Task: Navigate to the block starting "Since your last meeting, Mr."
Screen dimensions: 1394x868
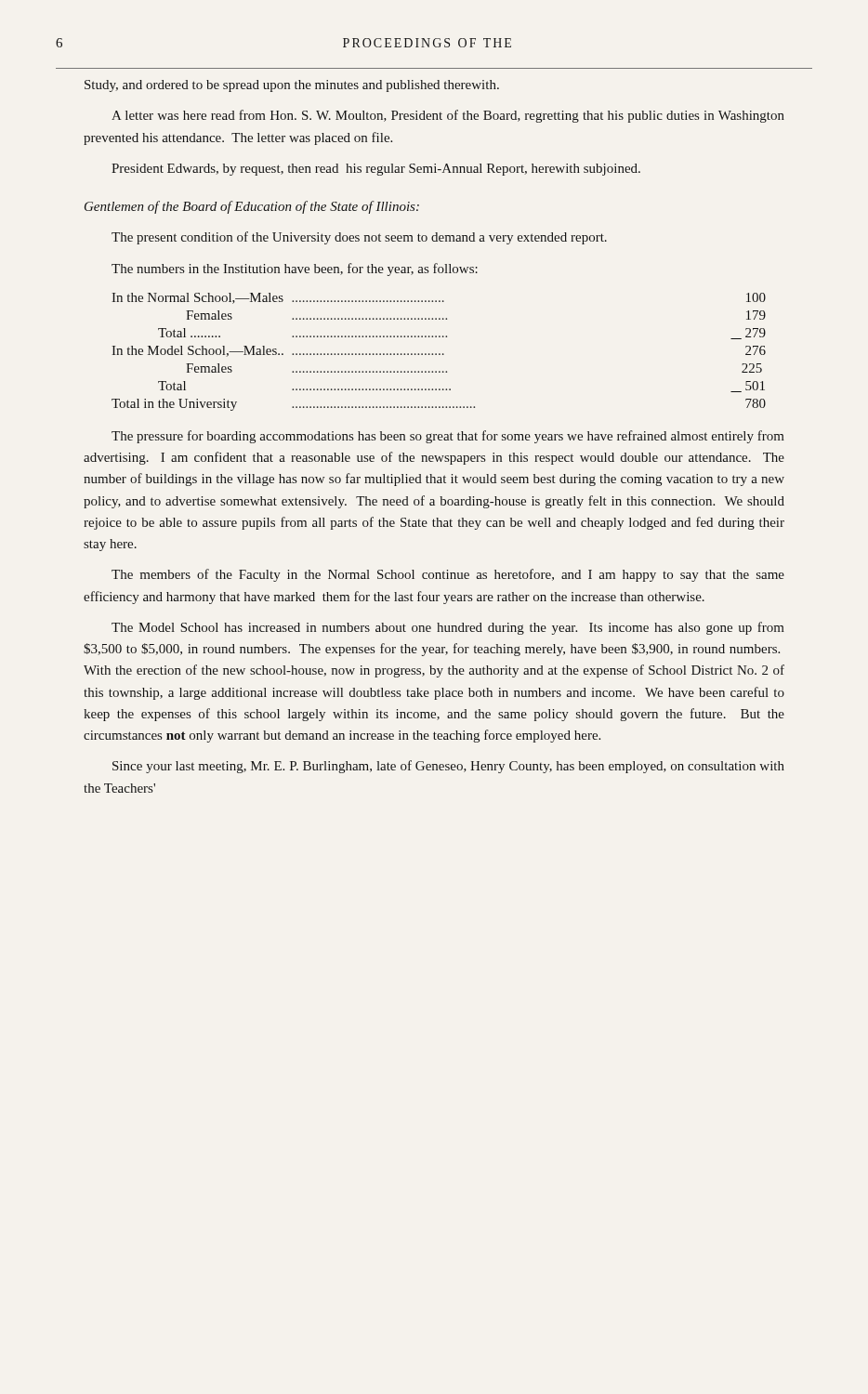Action: click(434, 777)
